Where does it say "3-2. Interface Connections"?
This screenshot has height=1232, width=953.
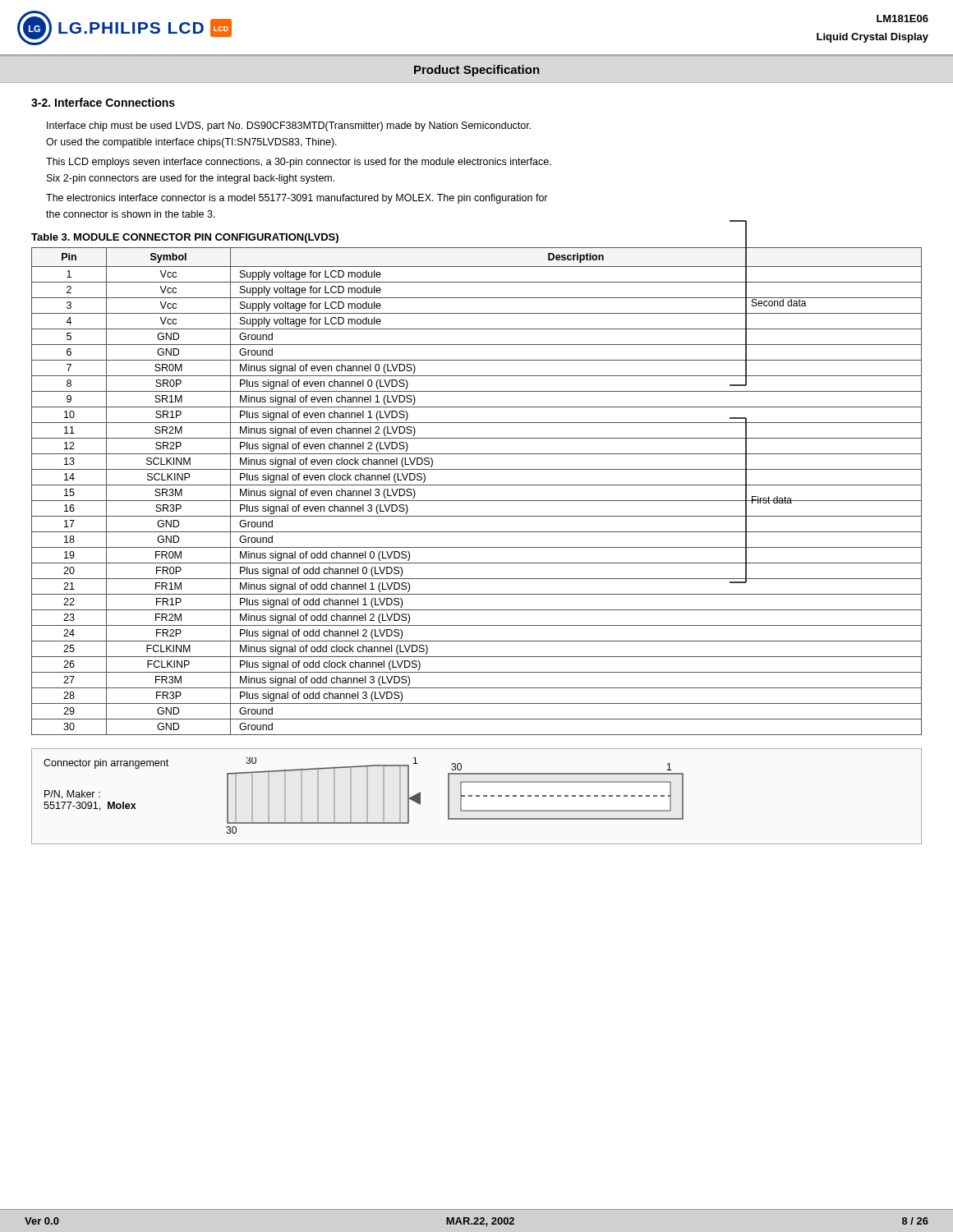click(x=103, y=103)
